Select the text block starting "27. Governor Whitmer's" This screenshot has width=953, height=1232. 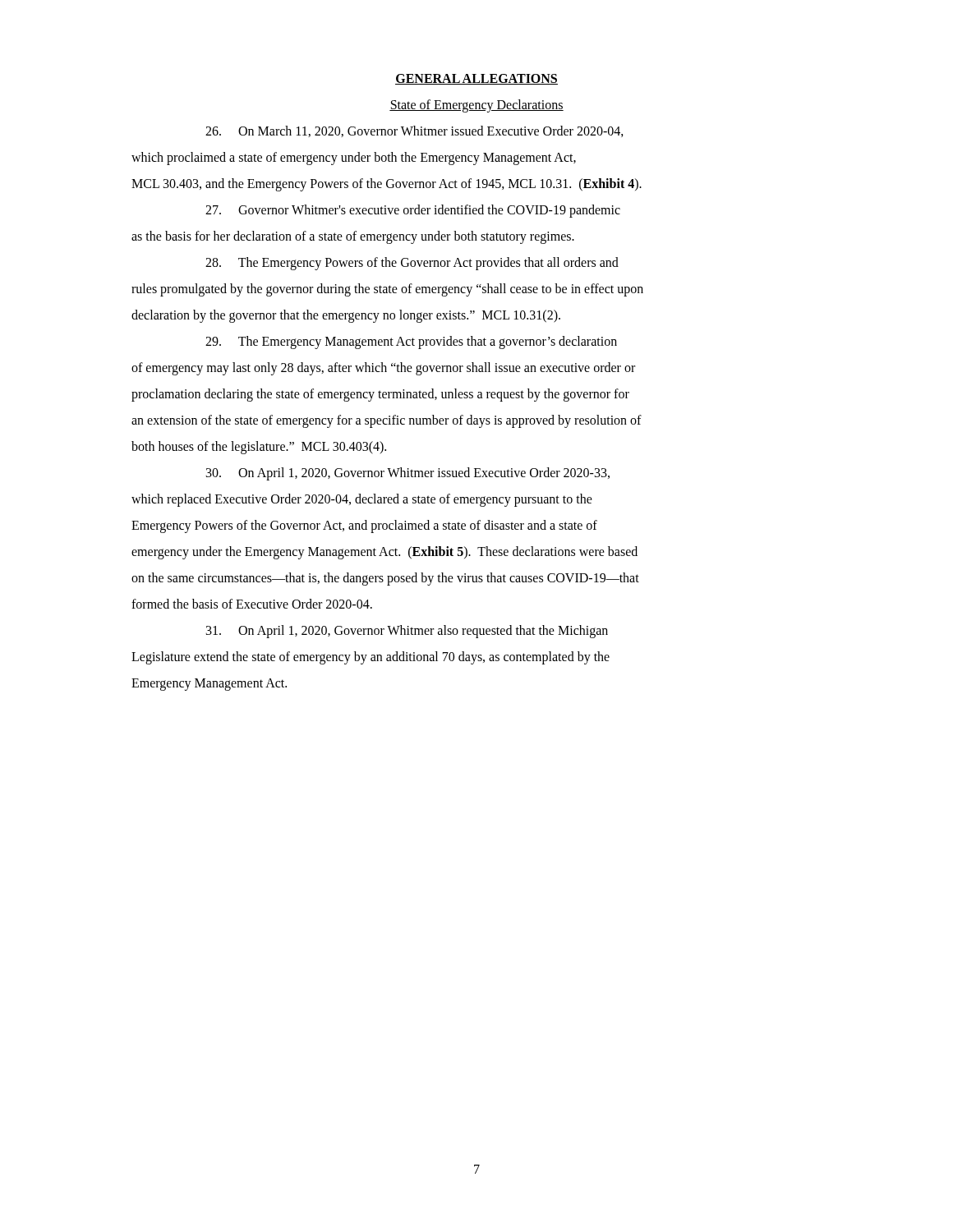476,223
